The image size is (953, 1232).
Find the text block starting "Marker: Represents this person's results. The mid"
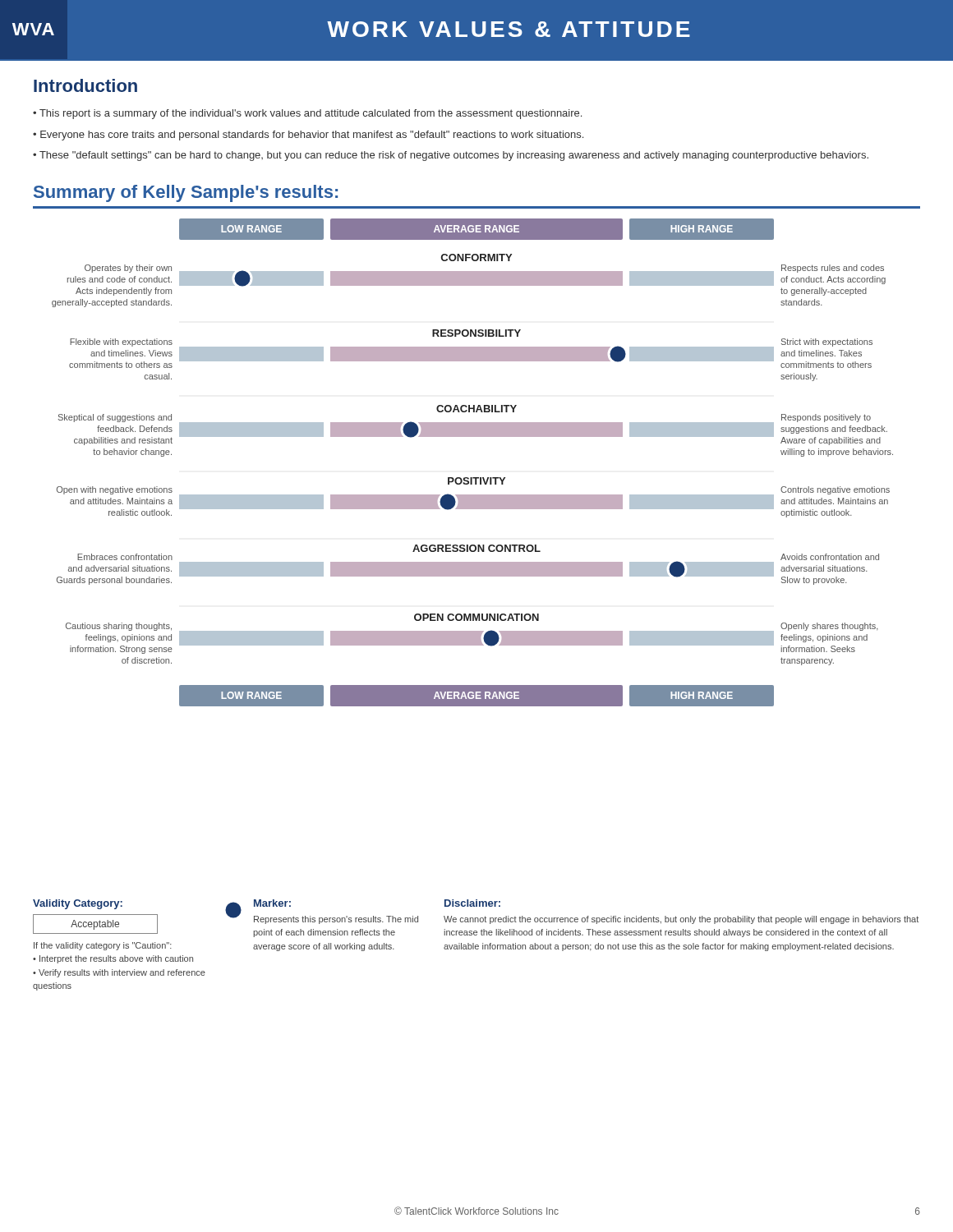325,925
